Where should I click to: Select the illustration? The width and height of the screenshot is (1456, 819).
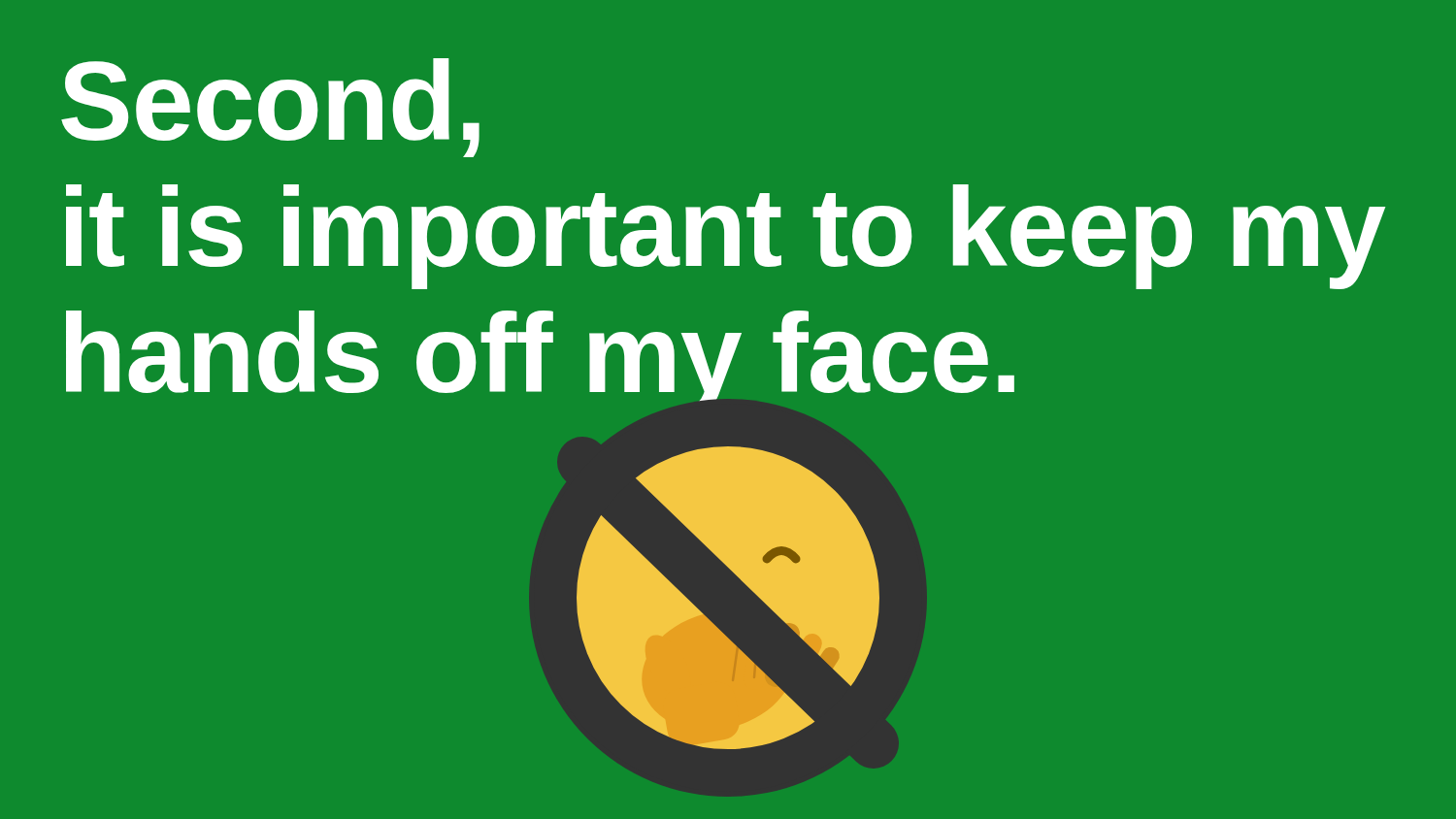[x=728, y=598]
